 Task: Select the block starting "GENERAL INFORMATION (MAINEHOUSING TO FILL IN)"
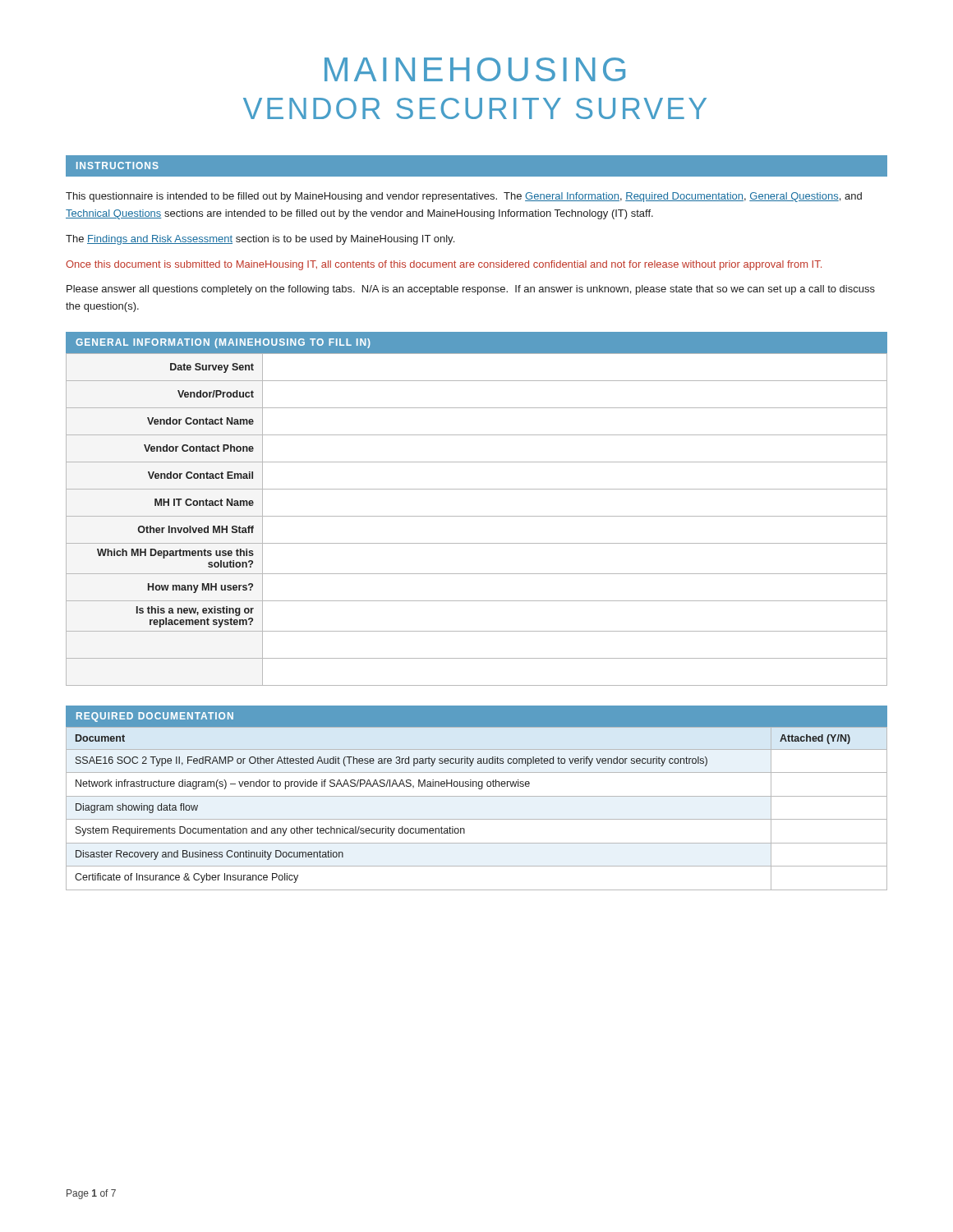click(223, 342)
